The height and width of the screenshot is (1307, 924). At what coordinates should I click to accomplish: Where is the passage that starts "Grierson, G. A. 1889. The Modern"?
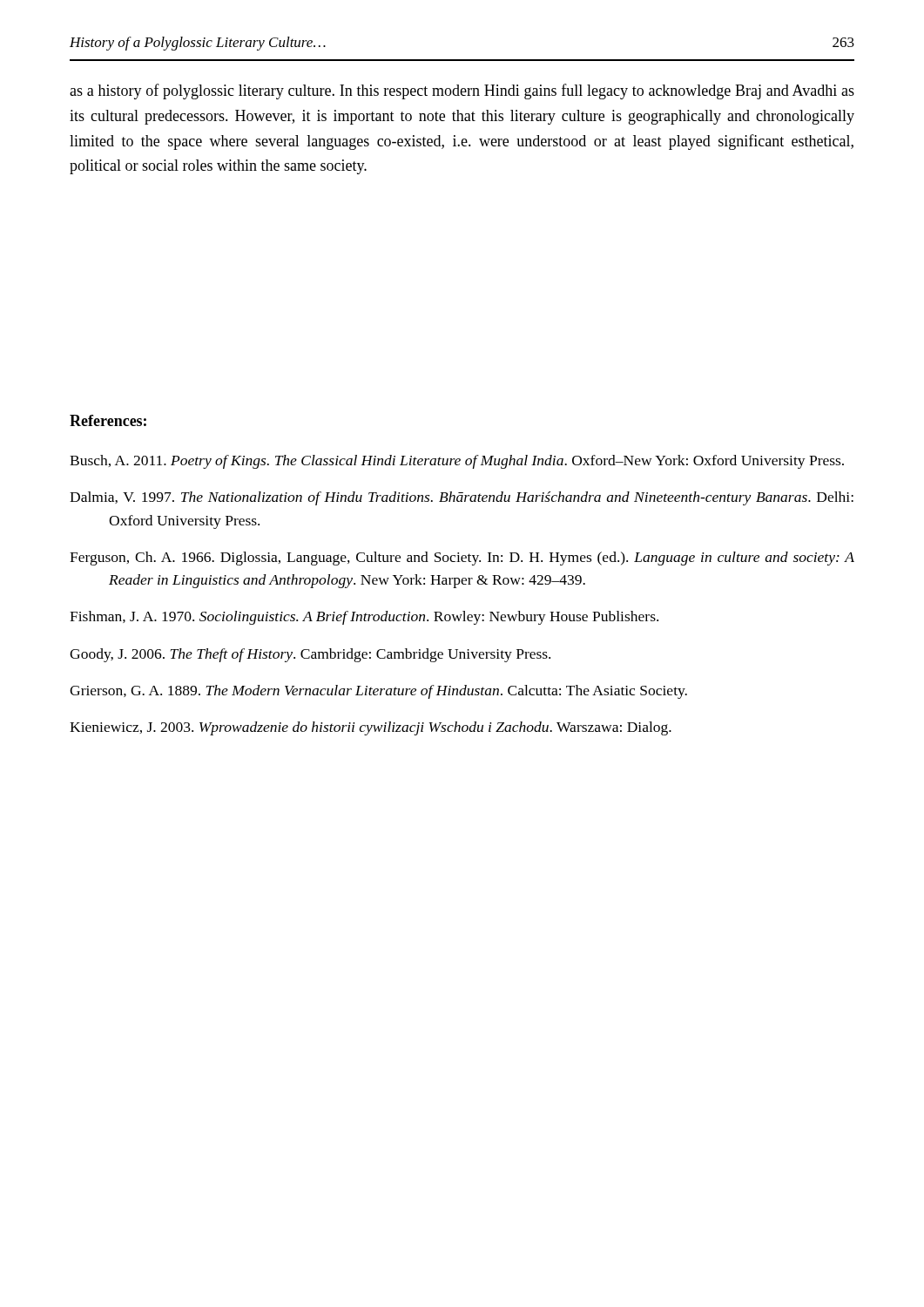(379, 690)
